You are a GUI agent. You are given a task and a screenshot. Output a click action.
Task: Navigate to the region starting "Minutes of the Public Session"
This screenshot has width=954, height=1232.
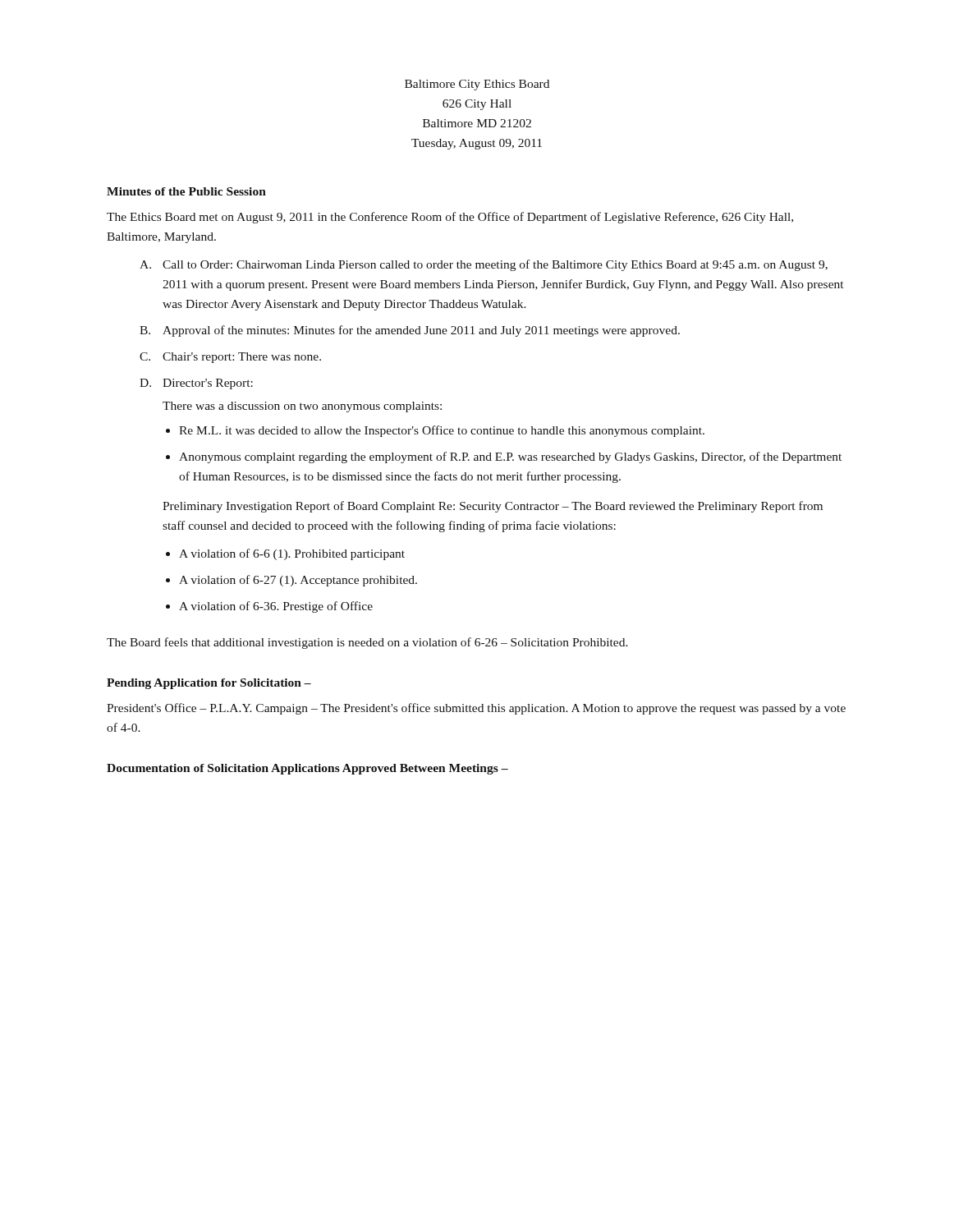(186, 191)
